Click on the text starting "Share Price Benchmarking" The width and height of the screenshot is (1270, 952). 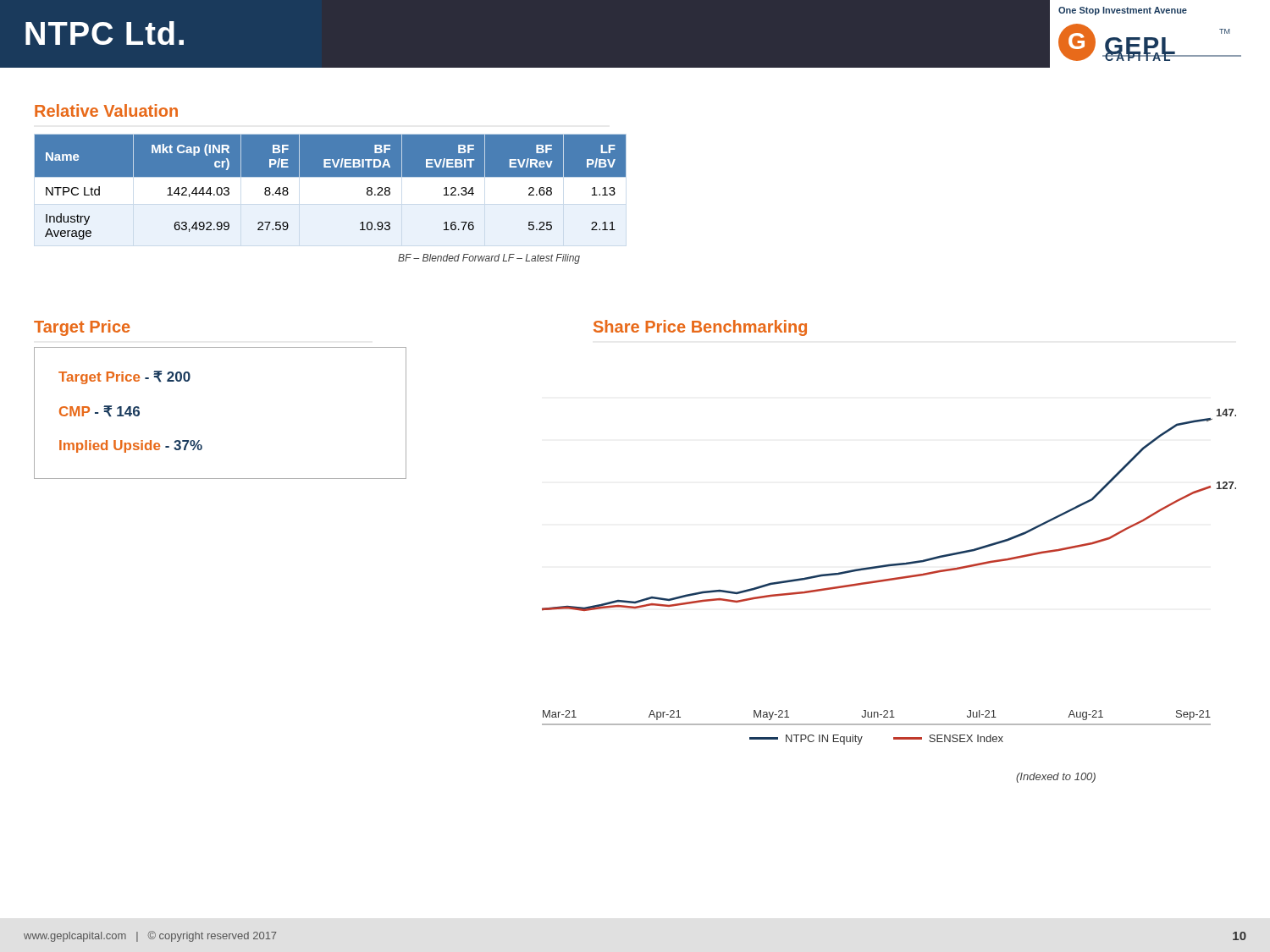(700, 327)
